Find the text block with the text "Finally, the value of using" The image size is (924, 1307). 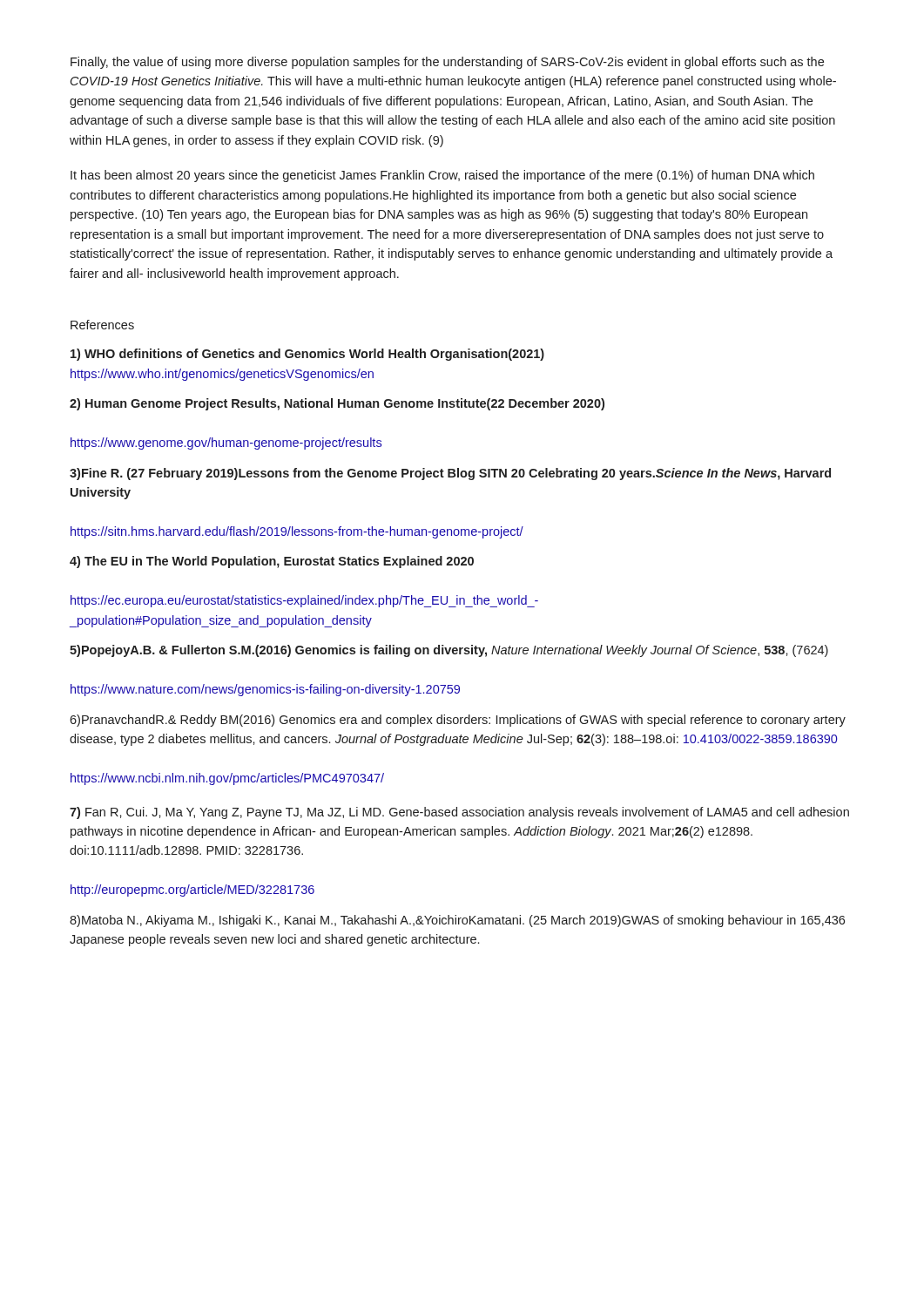click(453, 101)
